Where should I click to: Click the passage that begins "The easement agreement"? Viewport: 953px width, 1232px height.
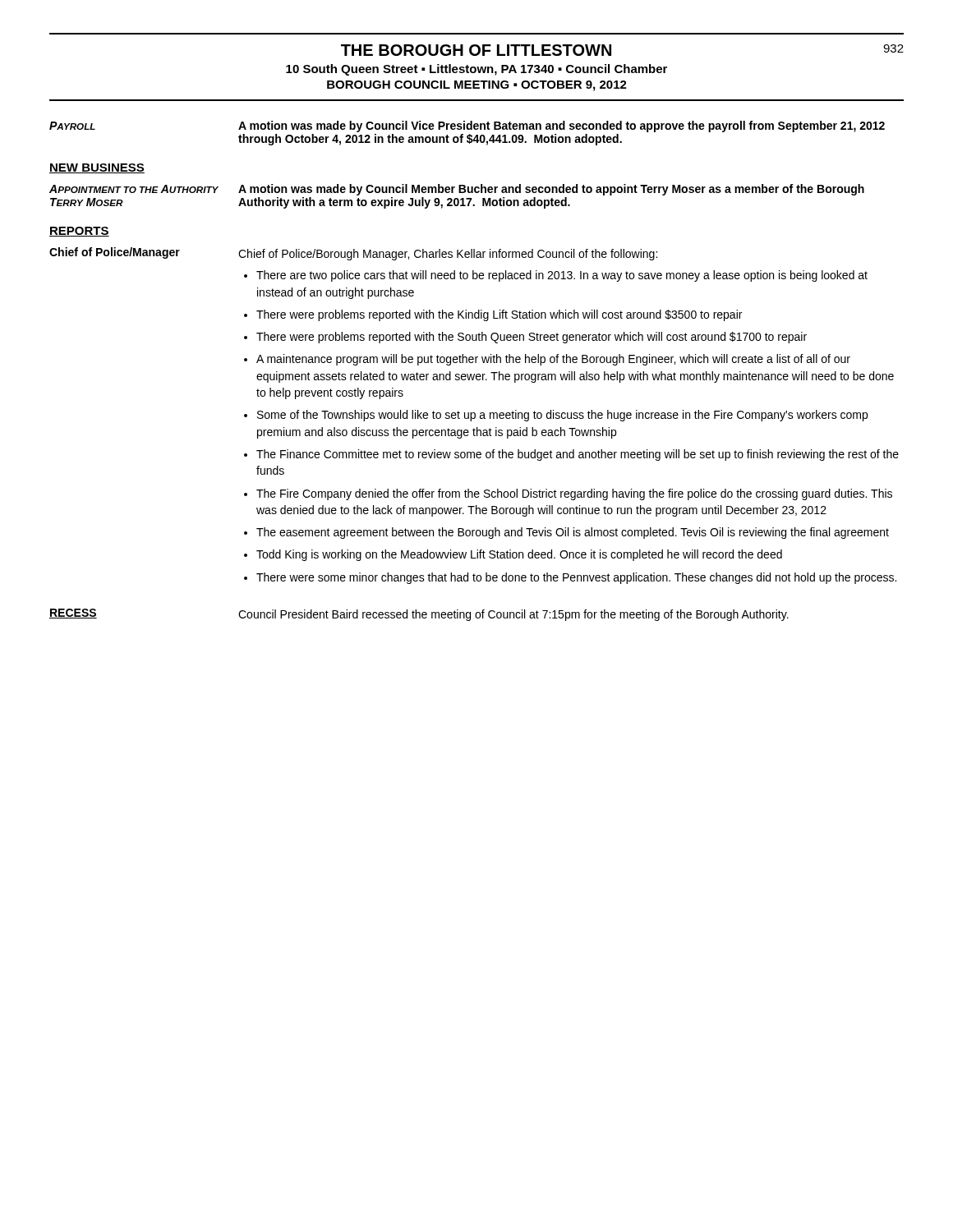click(573, 532)
